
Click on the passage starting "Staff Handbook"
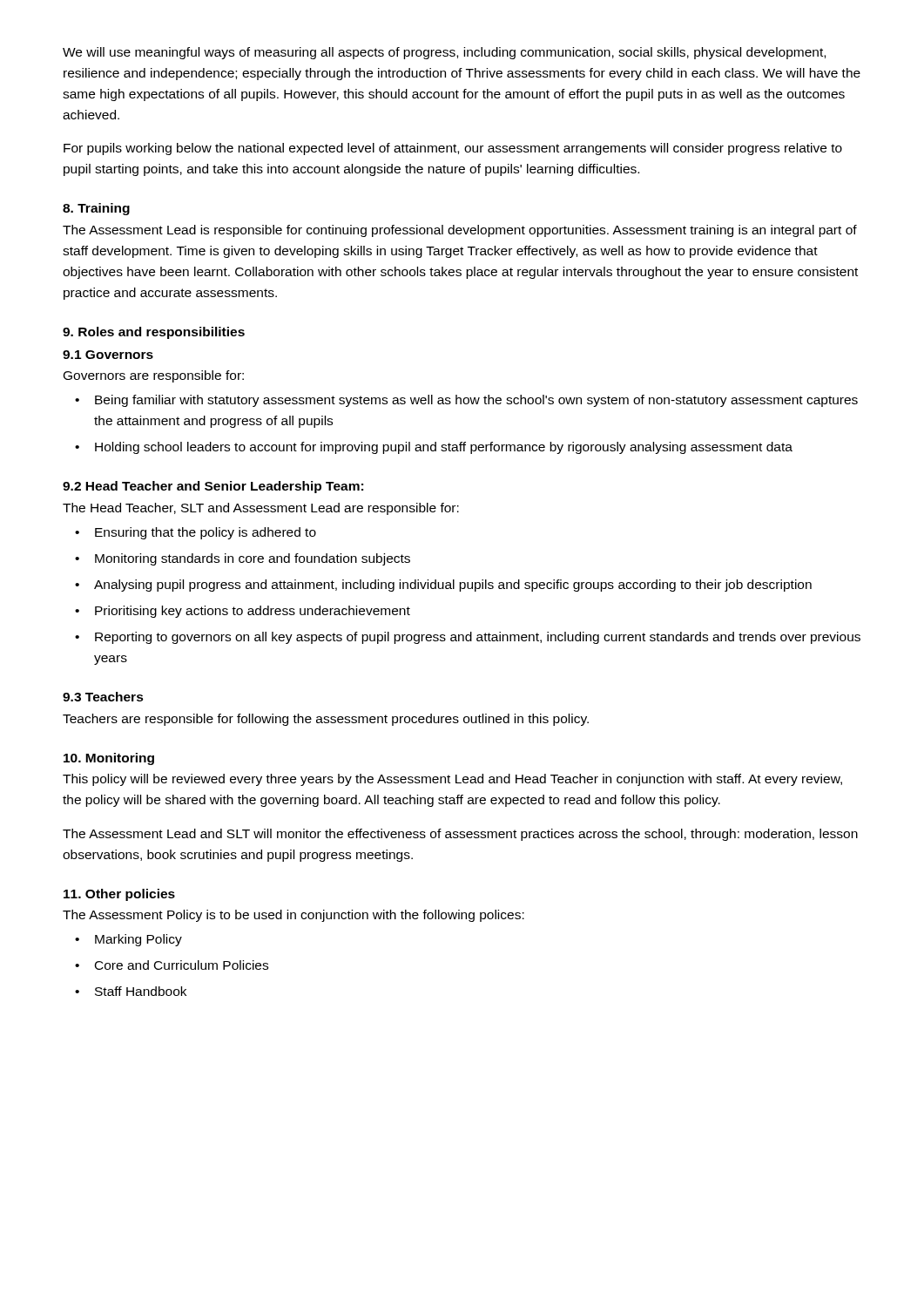coord(140,991)
